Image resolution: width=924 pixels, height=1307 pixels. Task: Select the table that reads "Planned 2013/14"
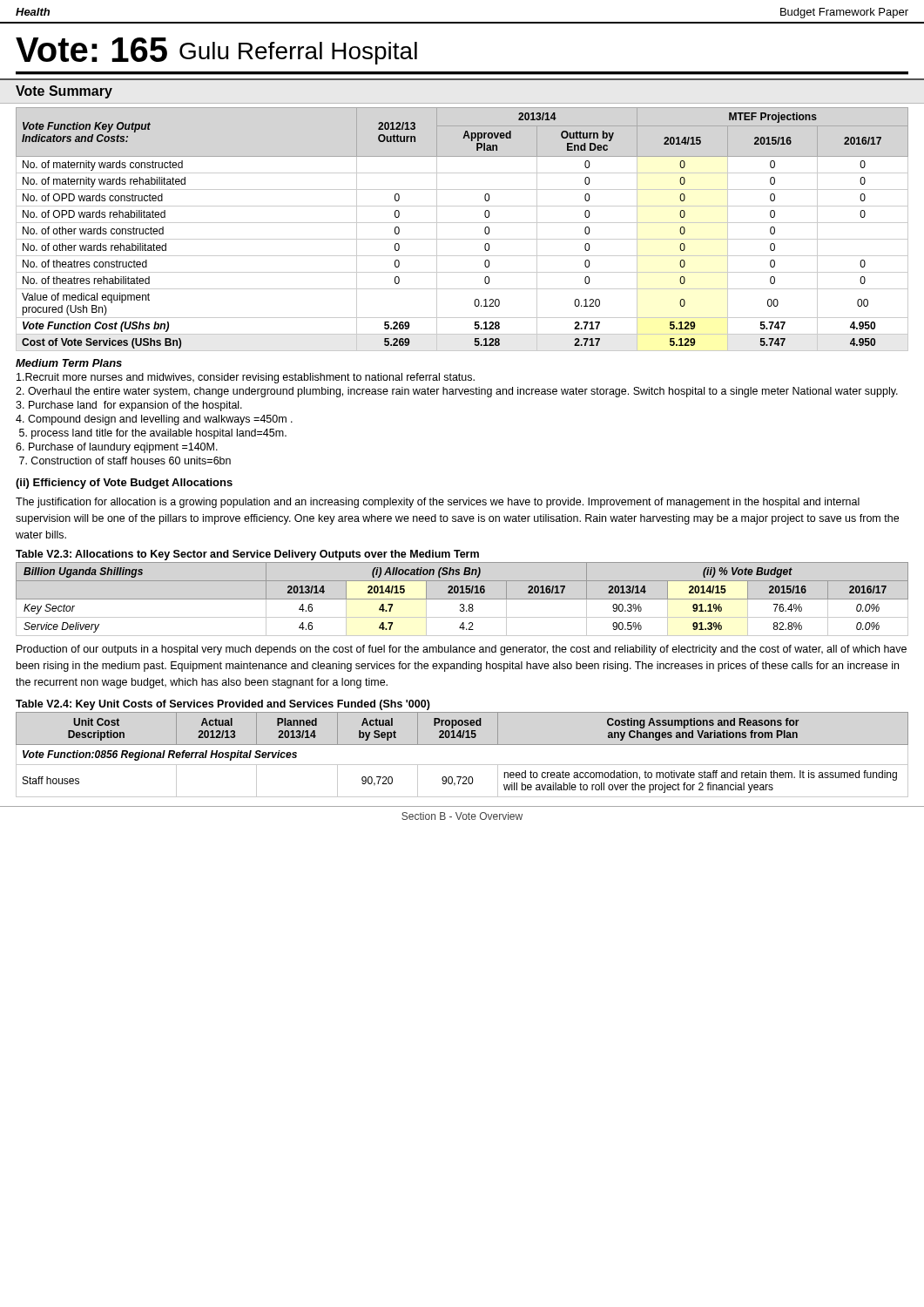[x=462, y=754]
